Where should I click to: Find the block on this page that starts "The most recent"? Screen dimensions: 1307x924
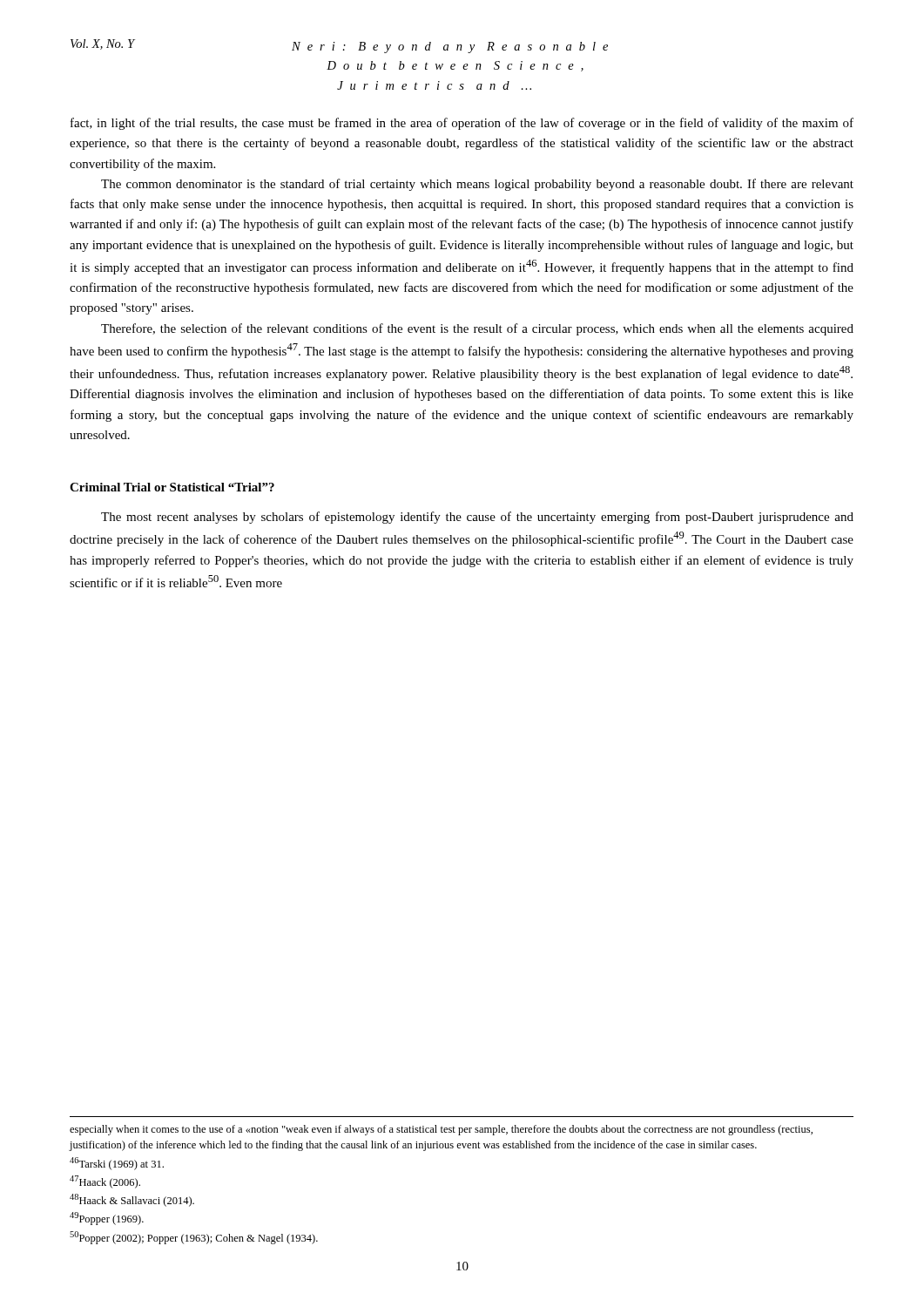coord(462,550)
